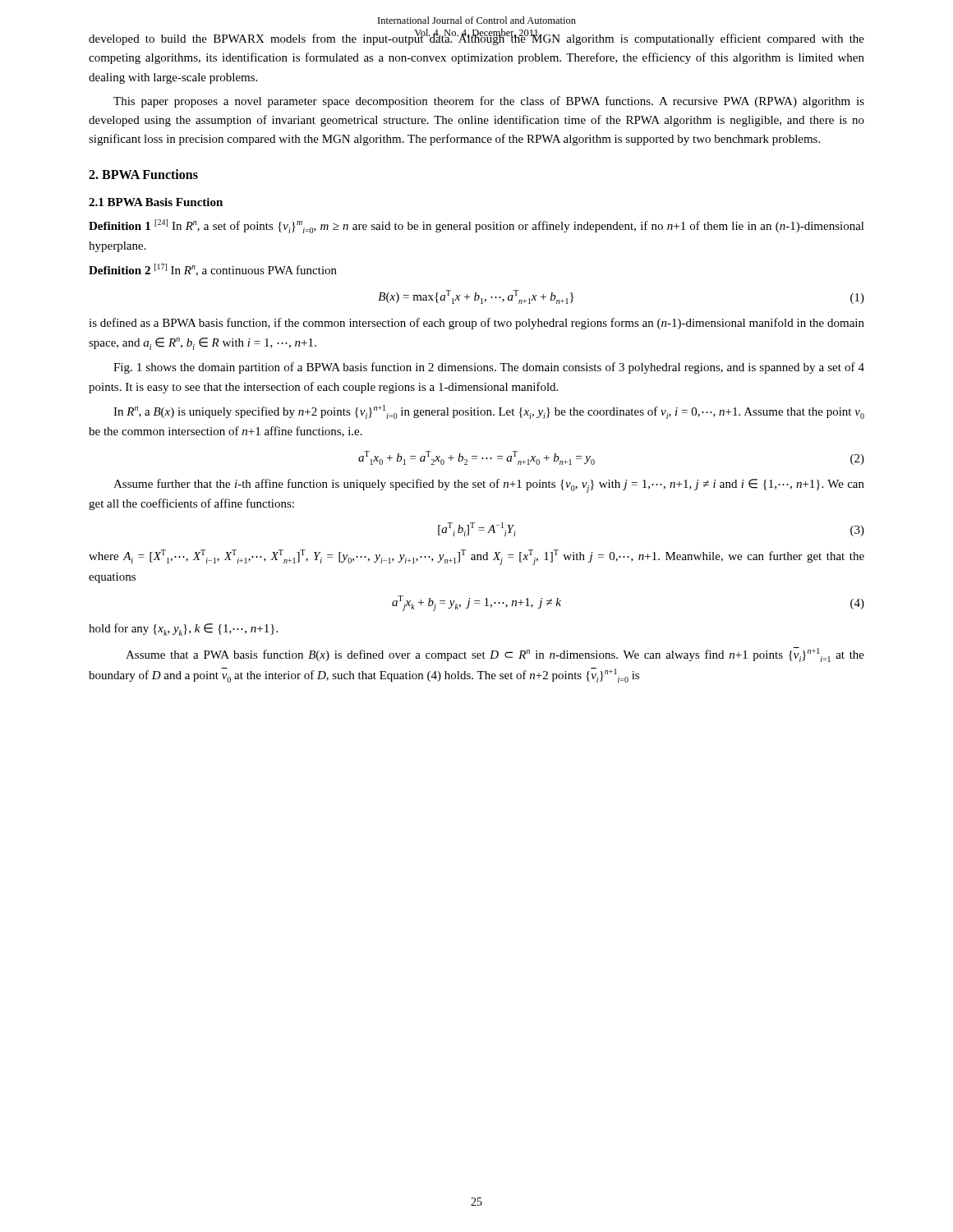This screenshot has width=953, height=1232.
Task: Locate the block of text that opens with "developed to build the BPWARX models from"
Action: [x=476, y=89]
